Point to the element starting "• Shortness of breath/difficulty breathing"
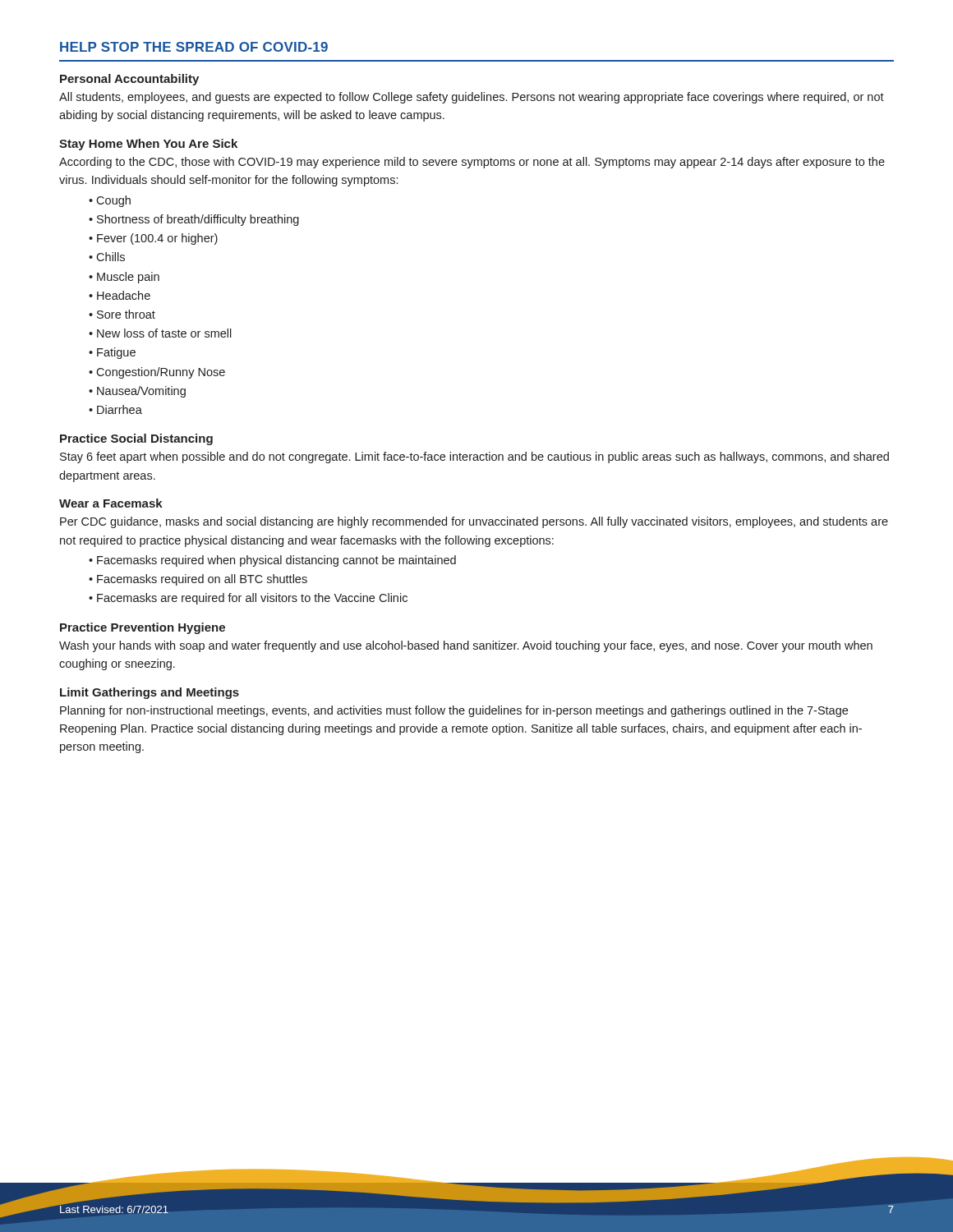The height and width of the screenshot is (1232, 953). pos(194,219)
